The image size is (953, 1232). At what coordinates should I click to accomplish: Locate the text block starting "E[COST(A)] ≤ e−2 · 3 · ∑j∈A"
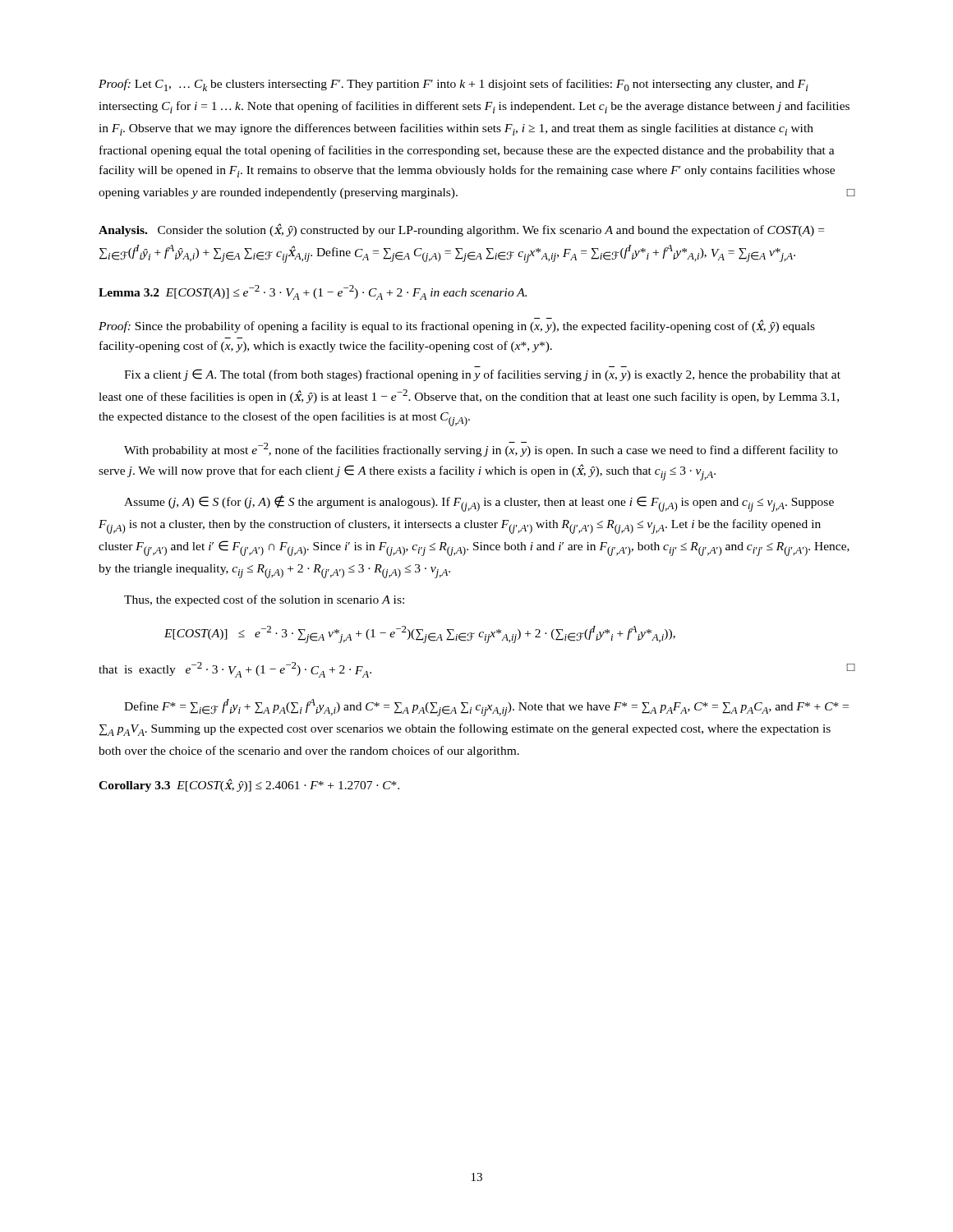(x=420, y=633)
